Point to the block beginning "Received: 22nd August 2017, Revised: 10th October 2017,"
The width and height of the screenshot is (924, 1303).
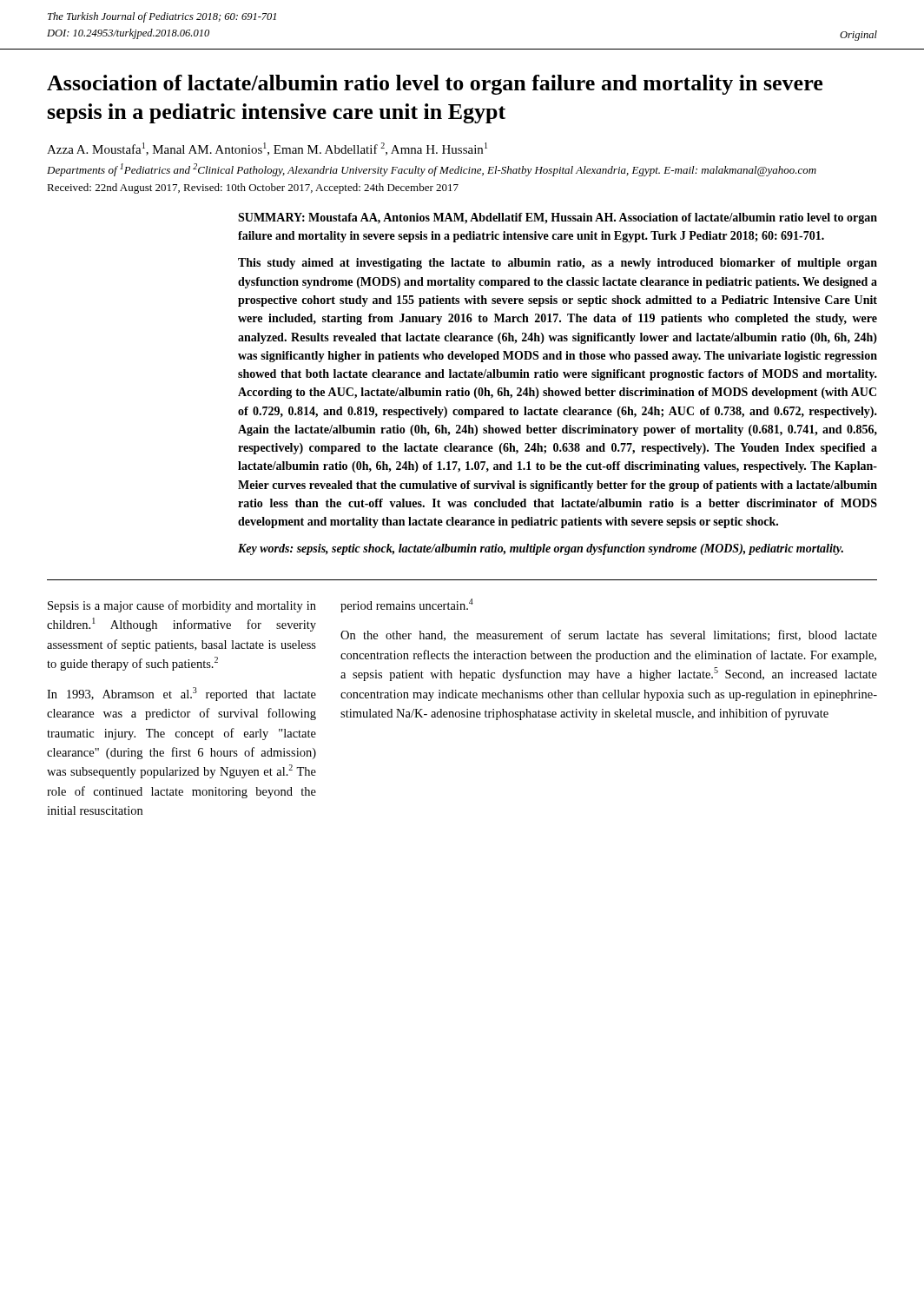tap(253, 187)
